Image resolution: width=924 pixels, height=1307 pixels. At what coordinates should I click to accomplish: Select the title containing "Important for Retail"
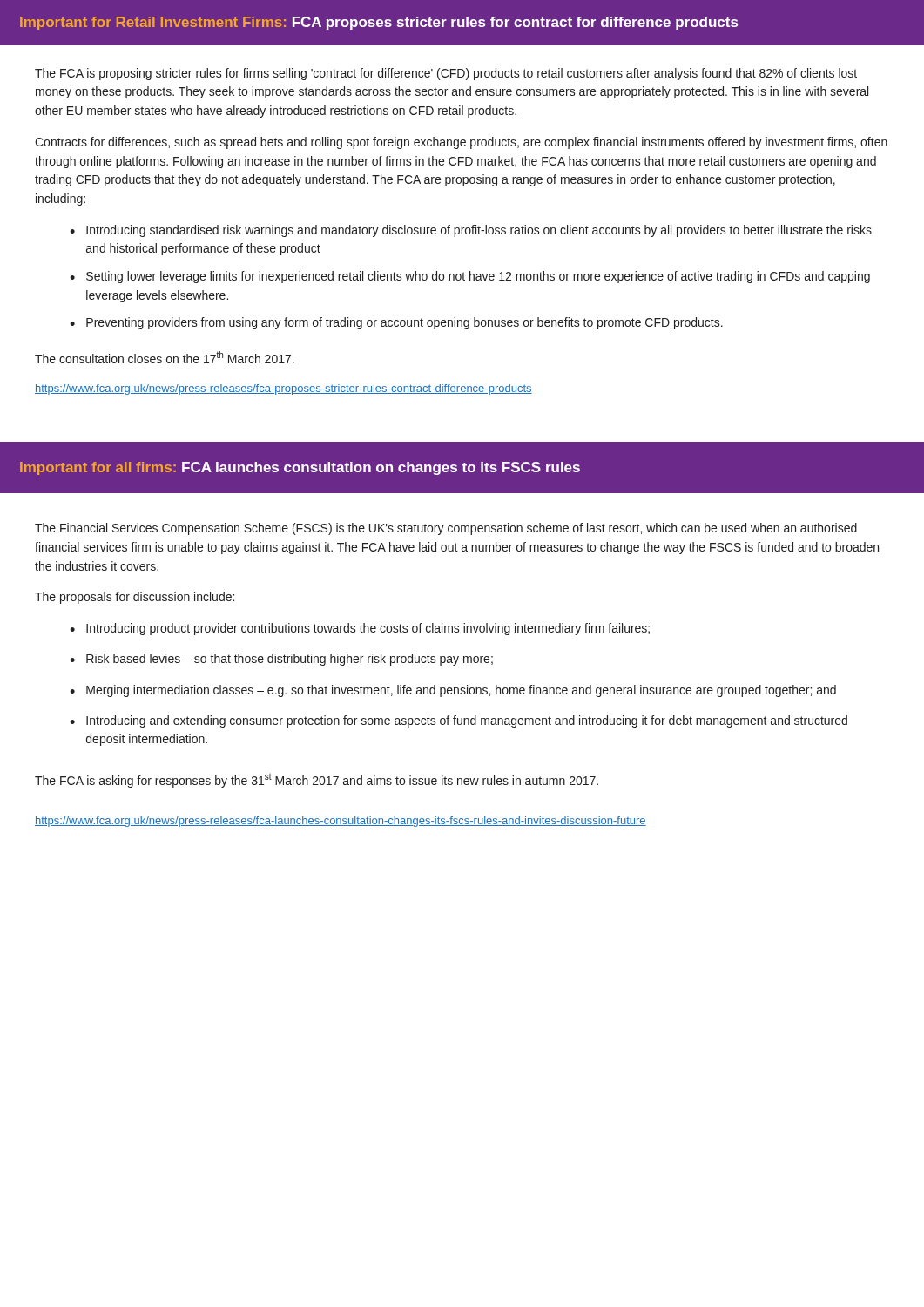point(379,22)
